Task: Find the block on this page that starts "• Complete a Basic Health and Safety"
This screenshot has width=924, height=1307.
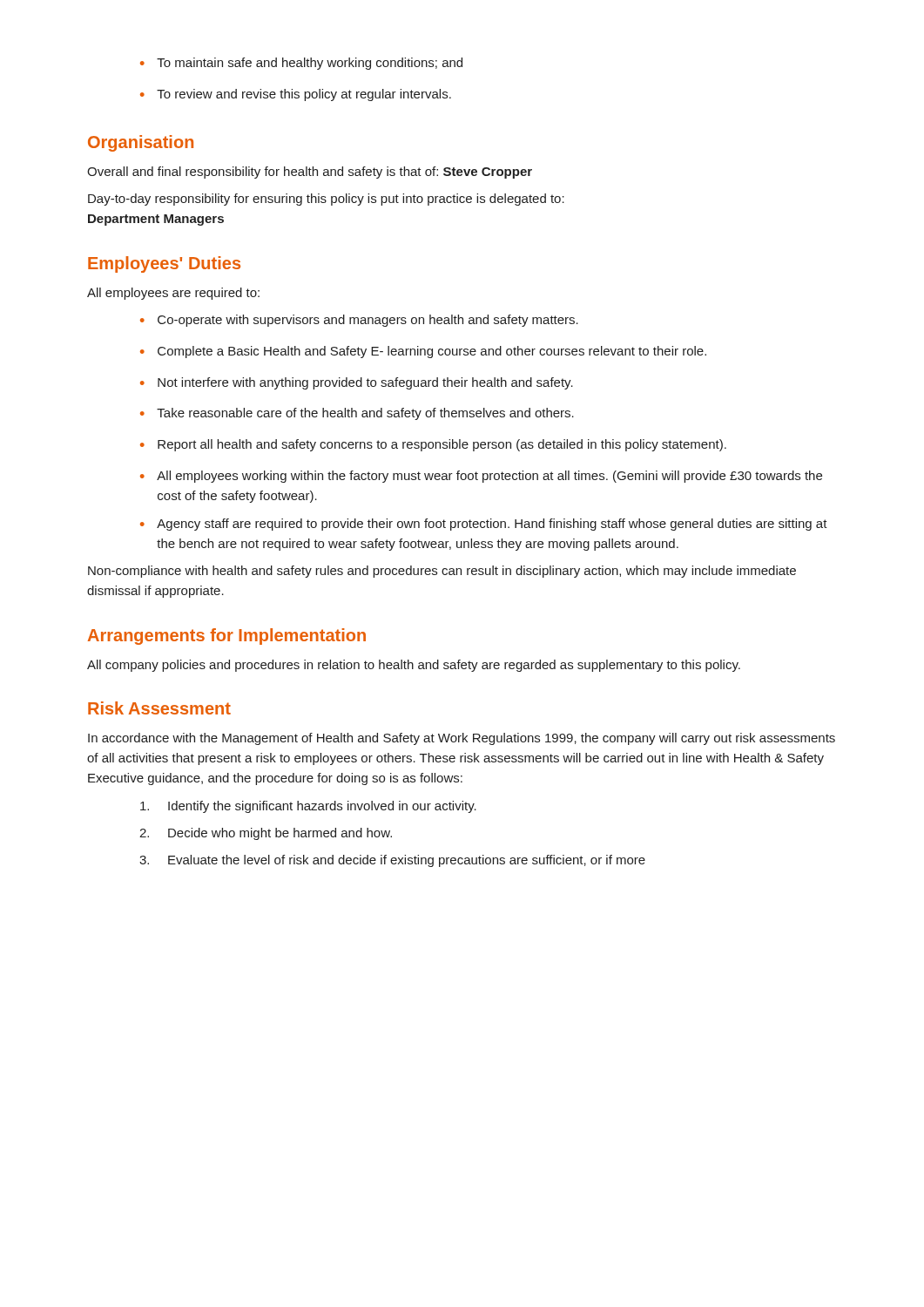Action: [x=423, y=352]
